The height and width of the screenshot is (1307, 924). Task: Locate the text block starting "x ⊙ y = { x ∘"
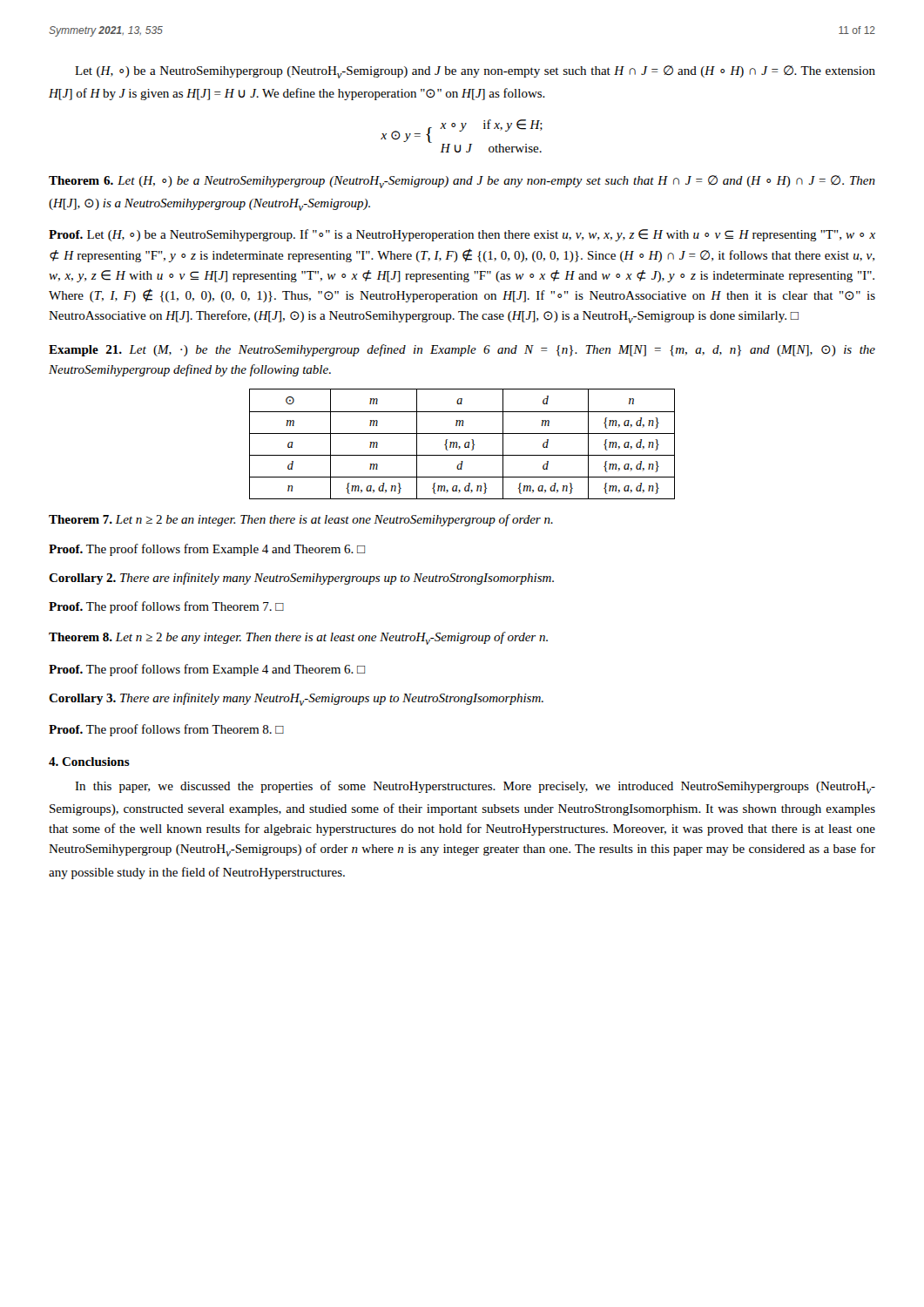[x=462, y=136]
